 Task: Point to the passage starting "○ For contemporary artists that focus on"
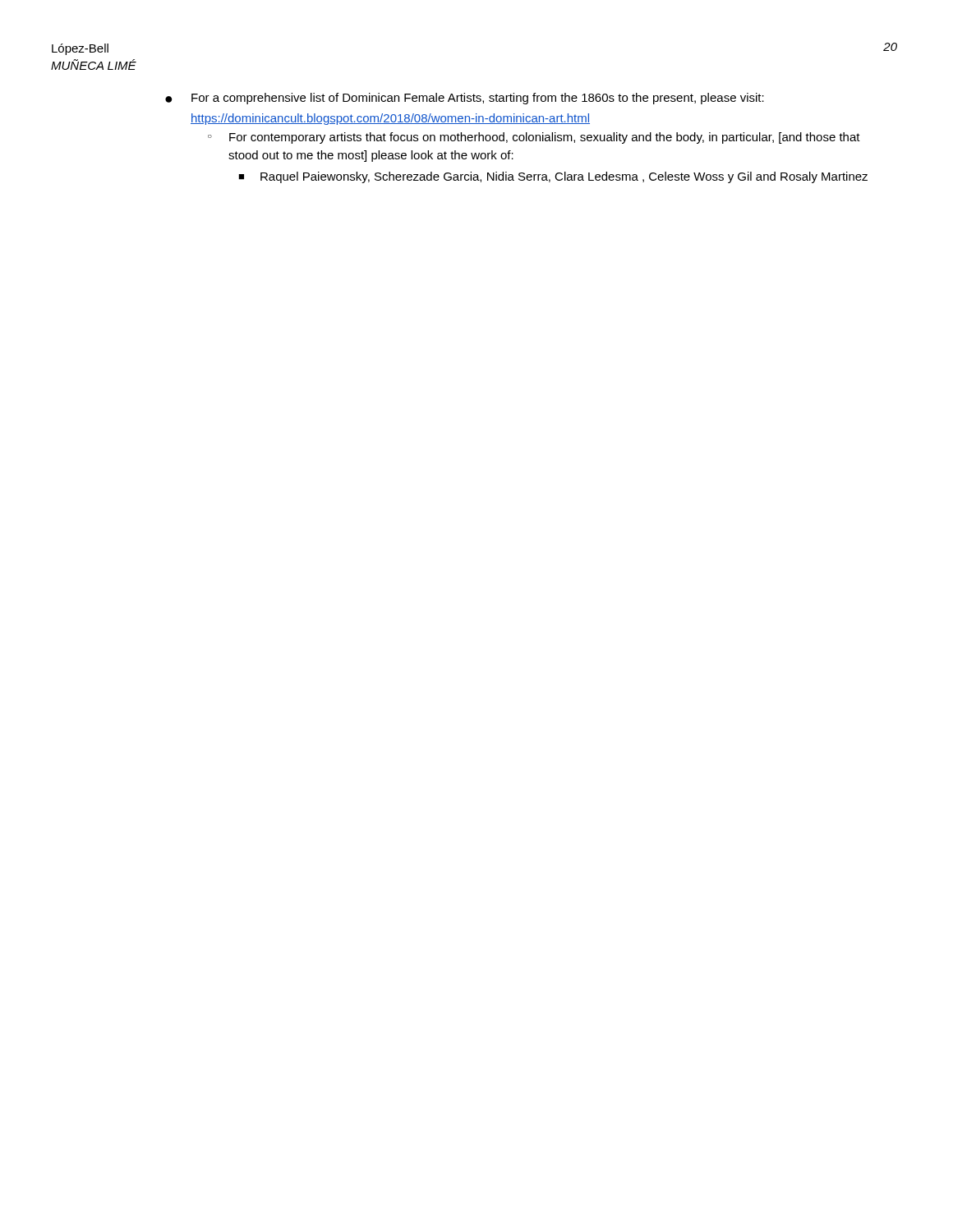547,146
